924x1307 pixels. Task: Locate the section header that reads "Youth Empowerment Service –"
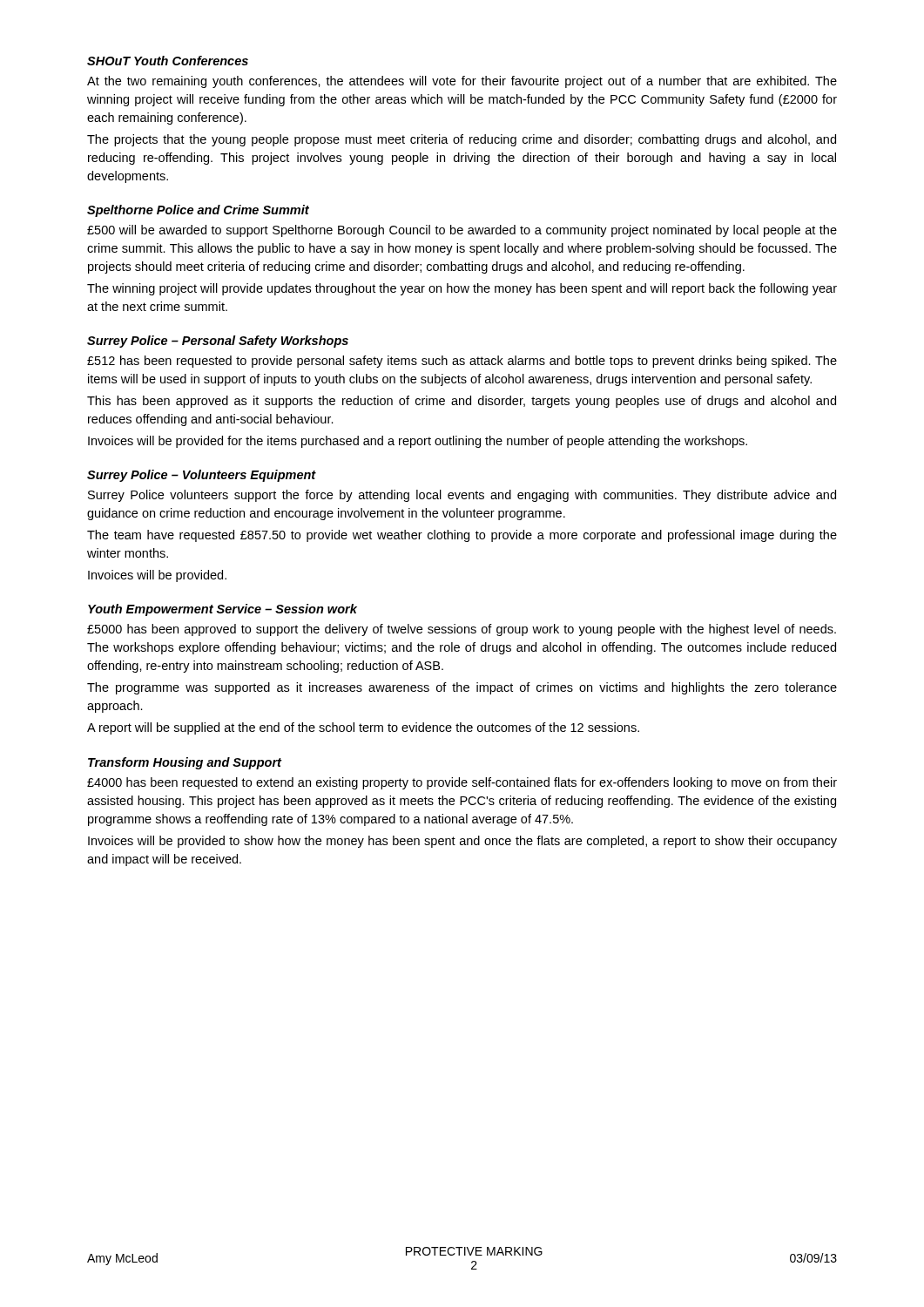(222, 609)
